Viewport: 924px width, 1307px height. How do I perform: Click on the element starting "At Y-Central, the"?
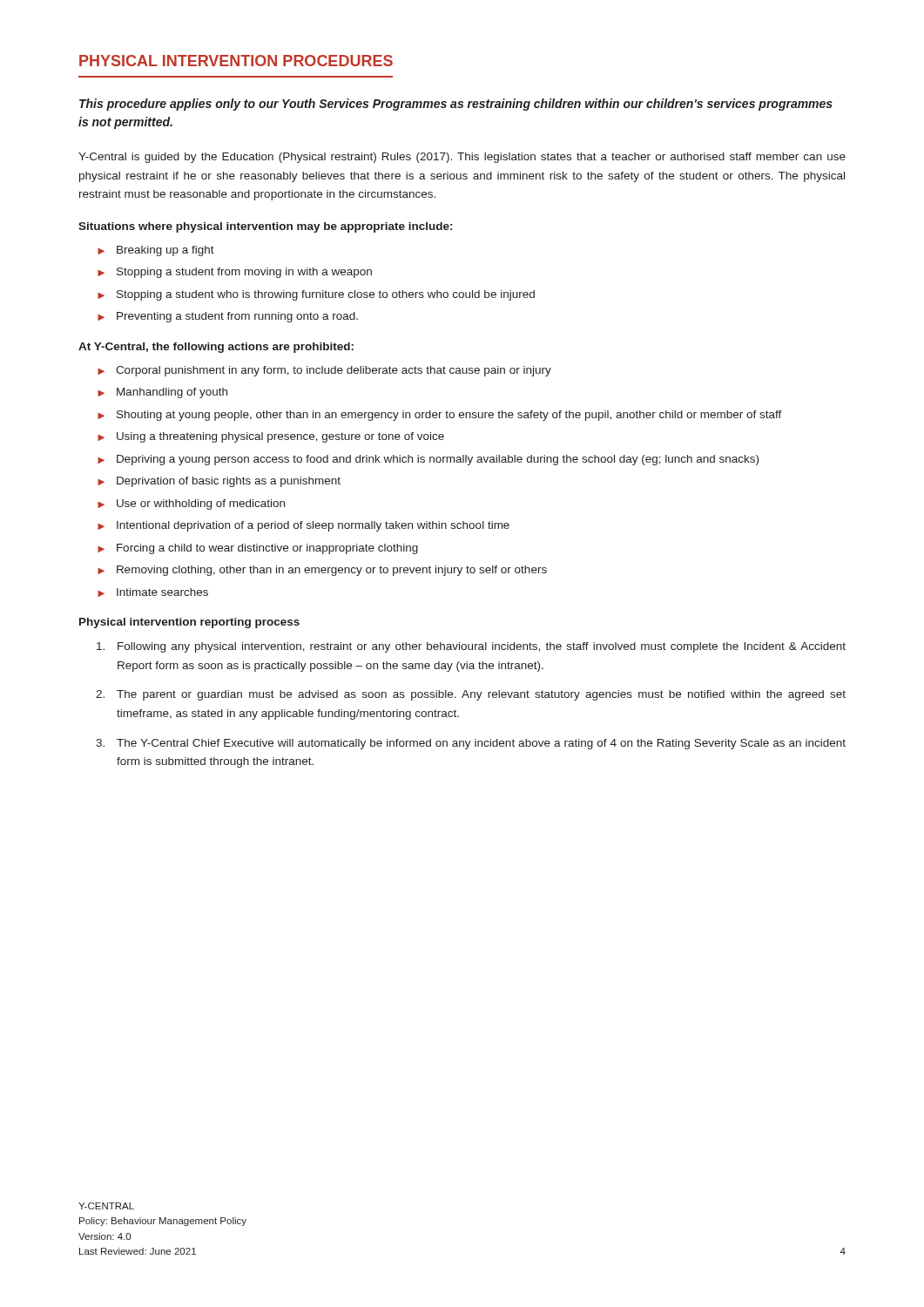point(216,346)
